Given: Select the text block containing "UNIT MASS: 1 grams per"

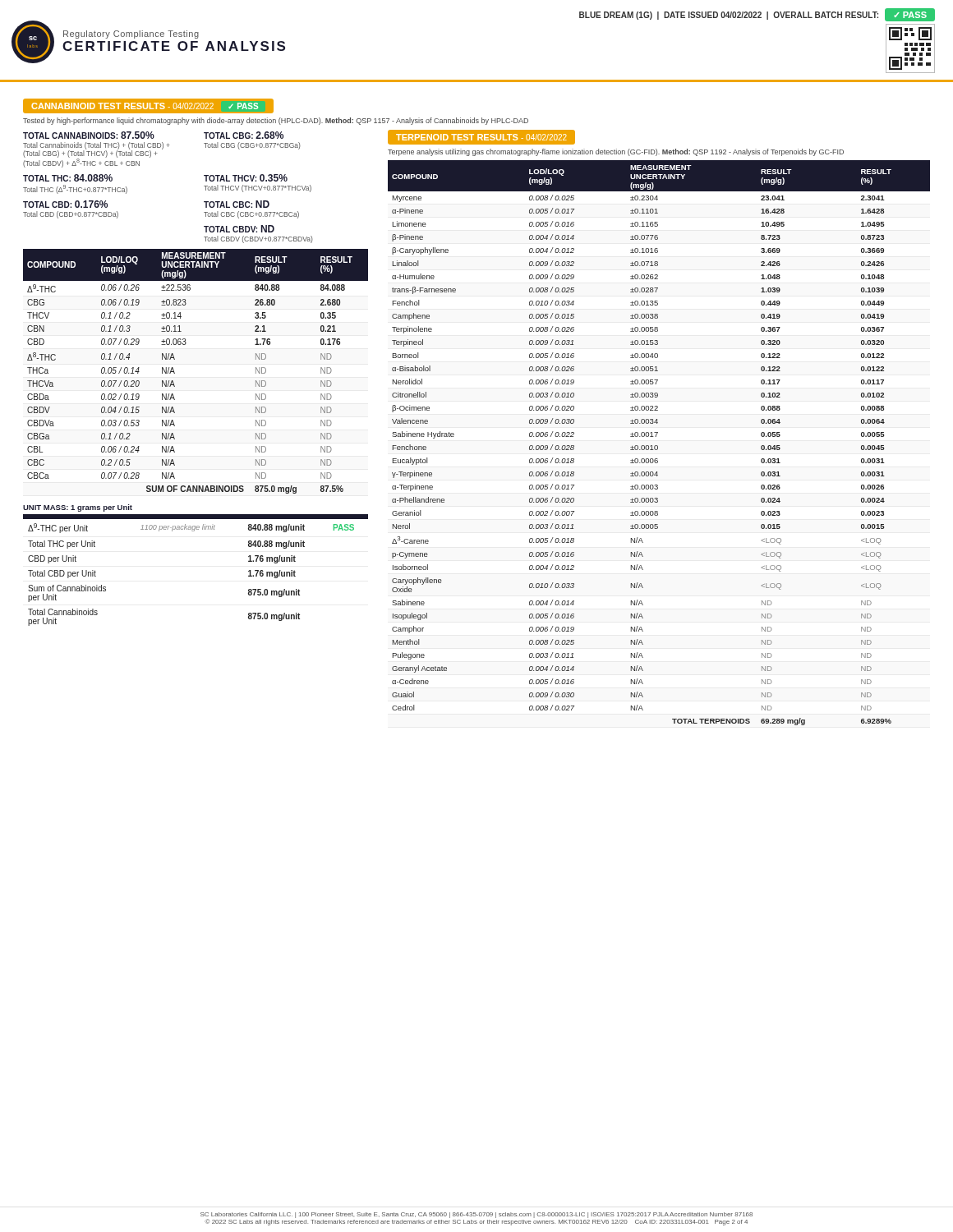Looking at the screenshot, I should pos(78,507).
